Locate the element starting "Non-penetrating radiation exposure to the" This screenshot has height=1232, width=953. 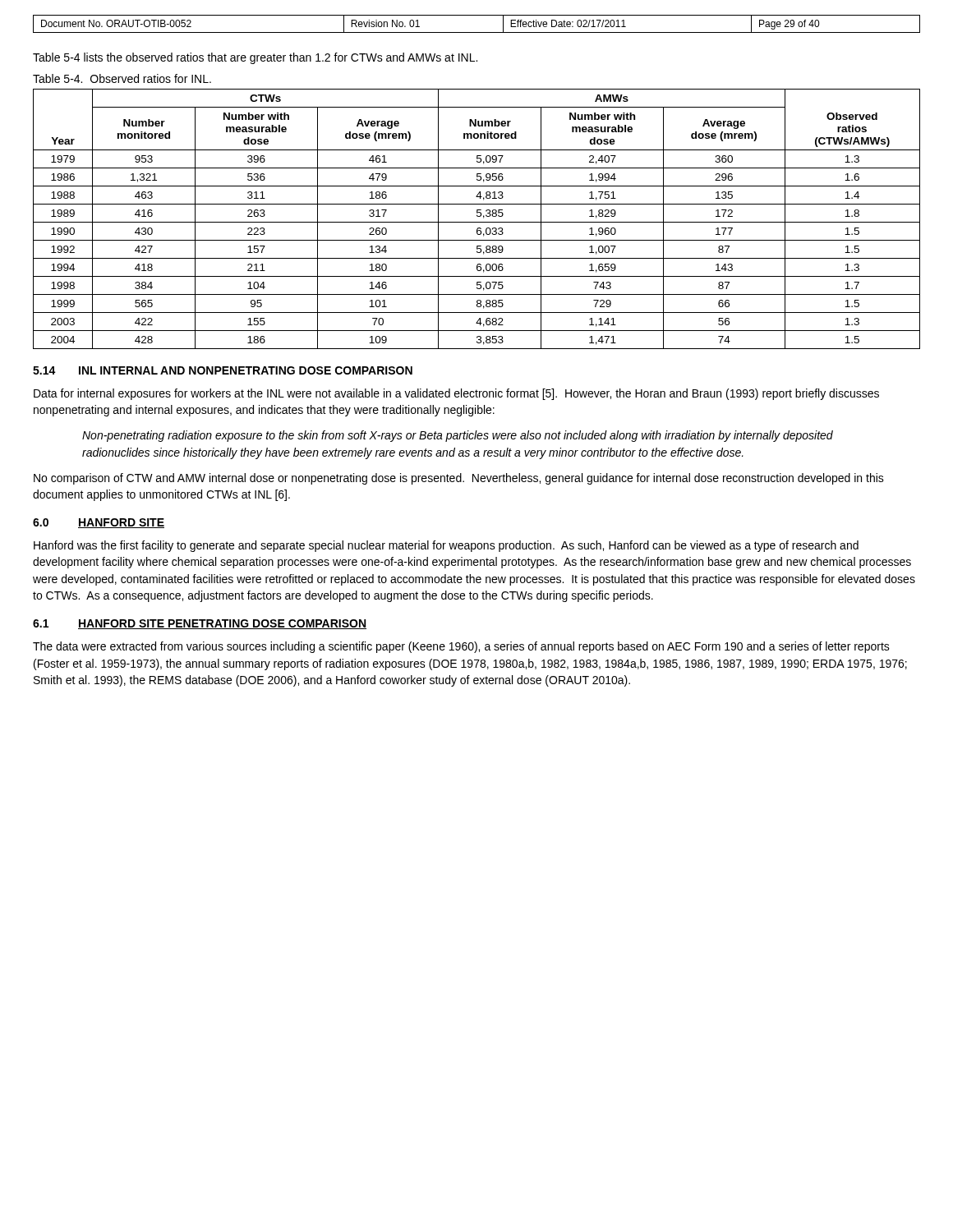(457, 444)
